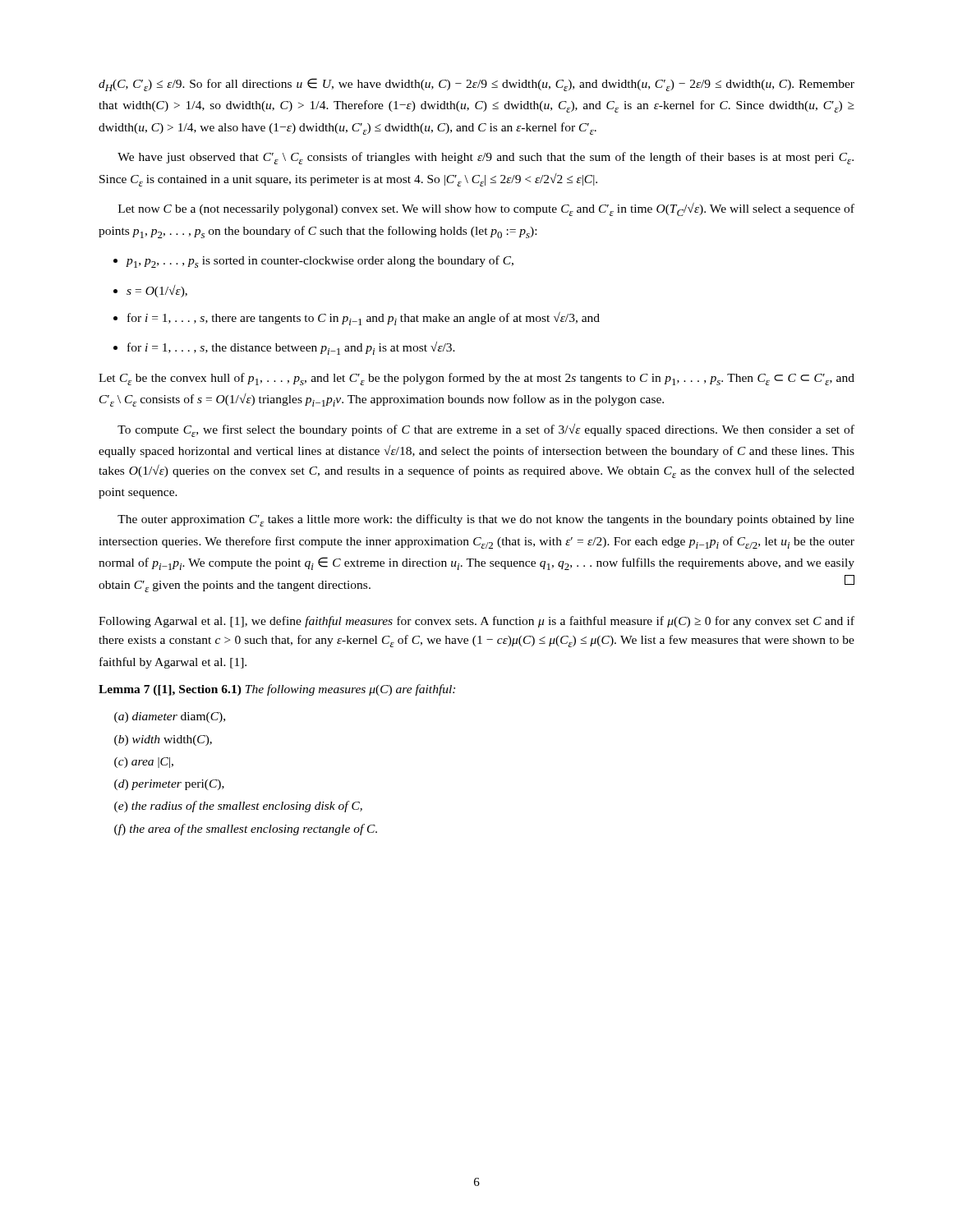Locate the list item that reads "(b) width width(C),"
This screenshot has width=953, height=1232.
[x=163, y=740]
